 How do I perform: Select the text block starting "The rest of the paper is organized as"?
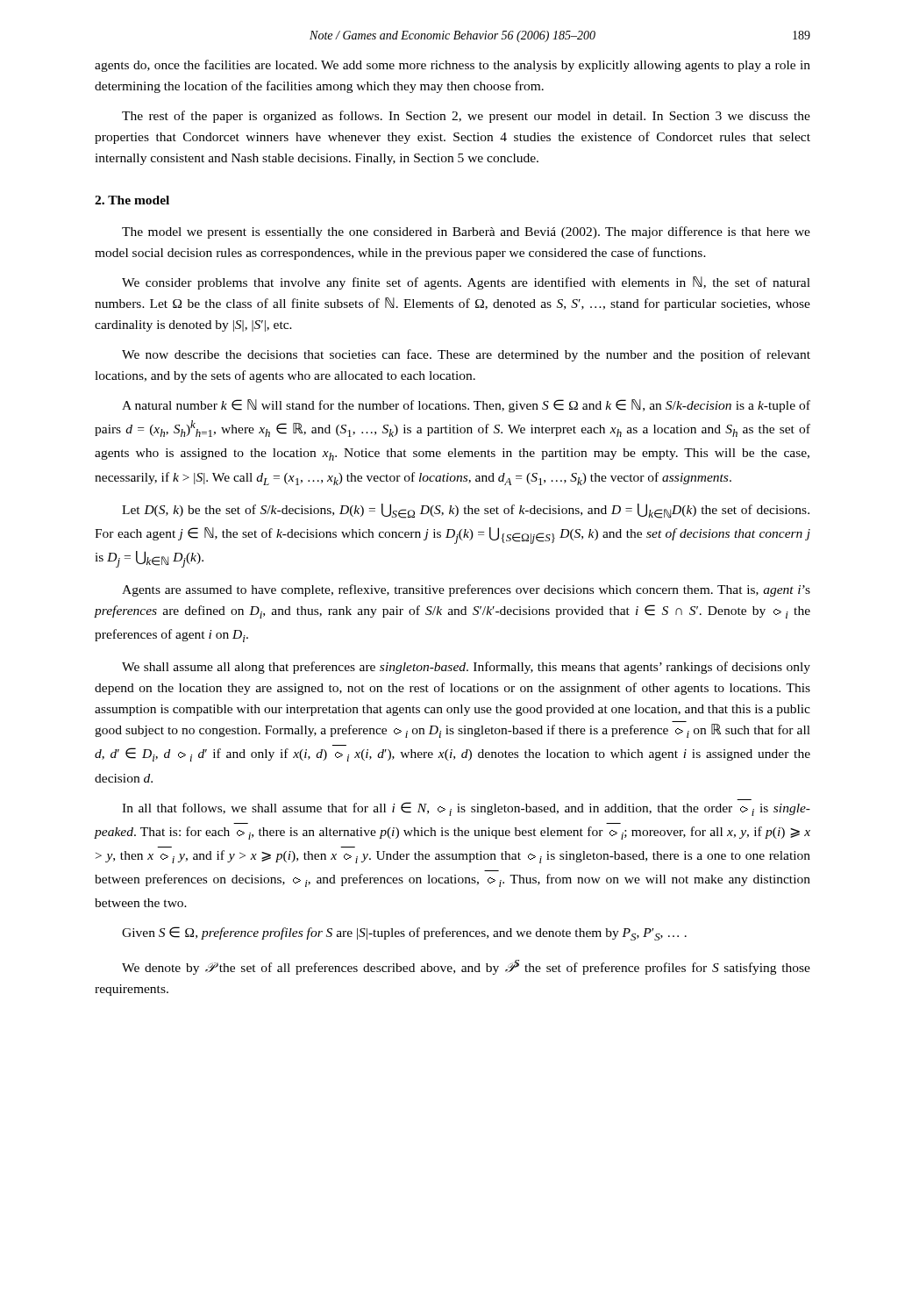452,137
